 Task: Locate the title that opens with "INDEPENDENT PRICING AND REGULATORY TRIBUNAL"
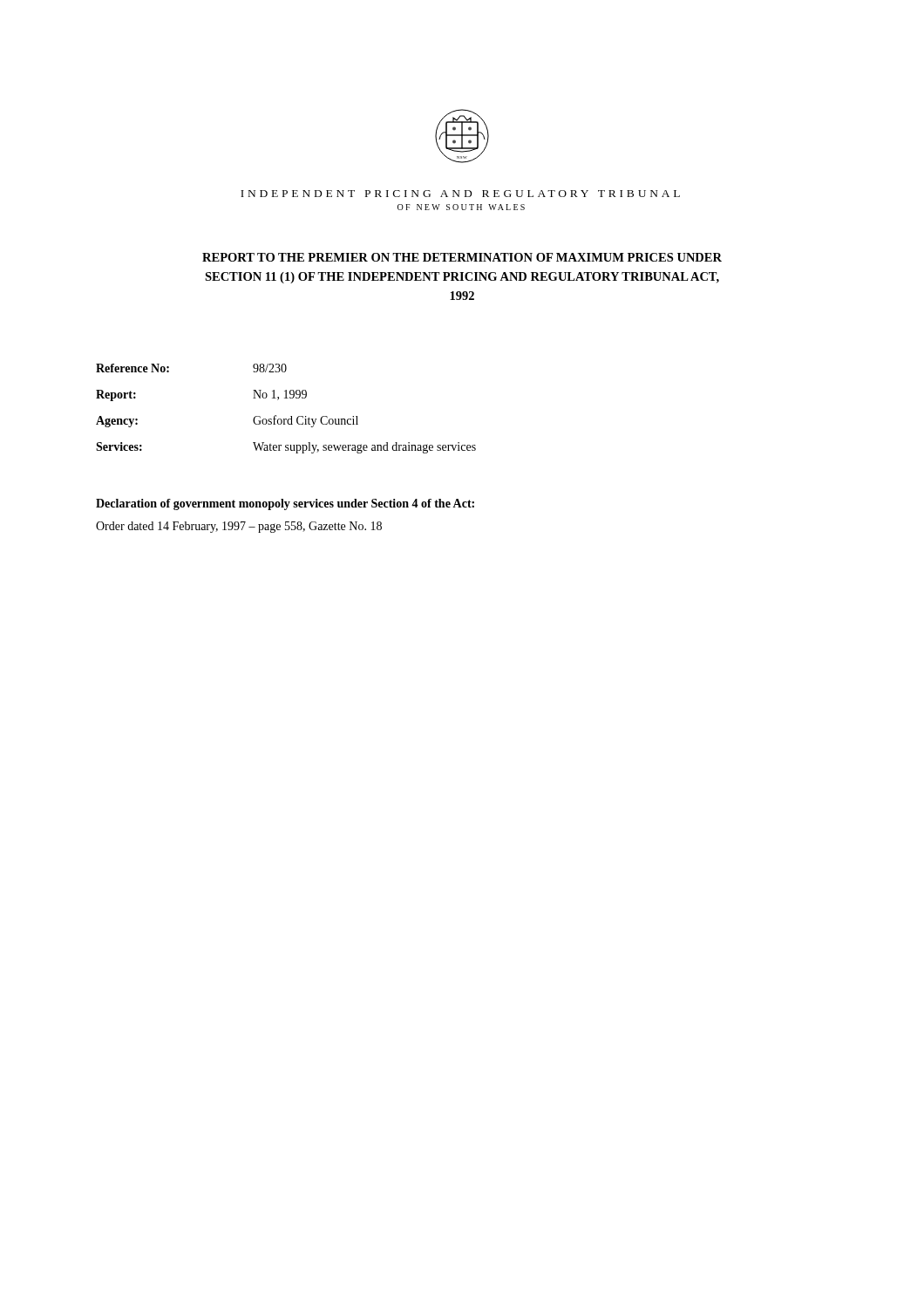coord(462,199)
